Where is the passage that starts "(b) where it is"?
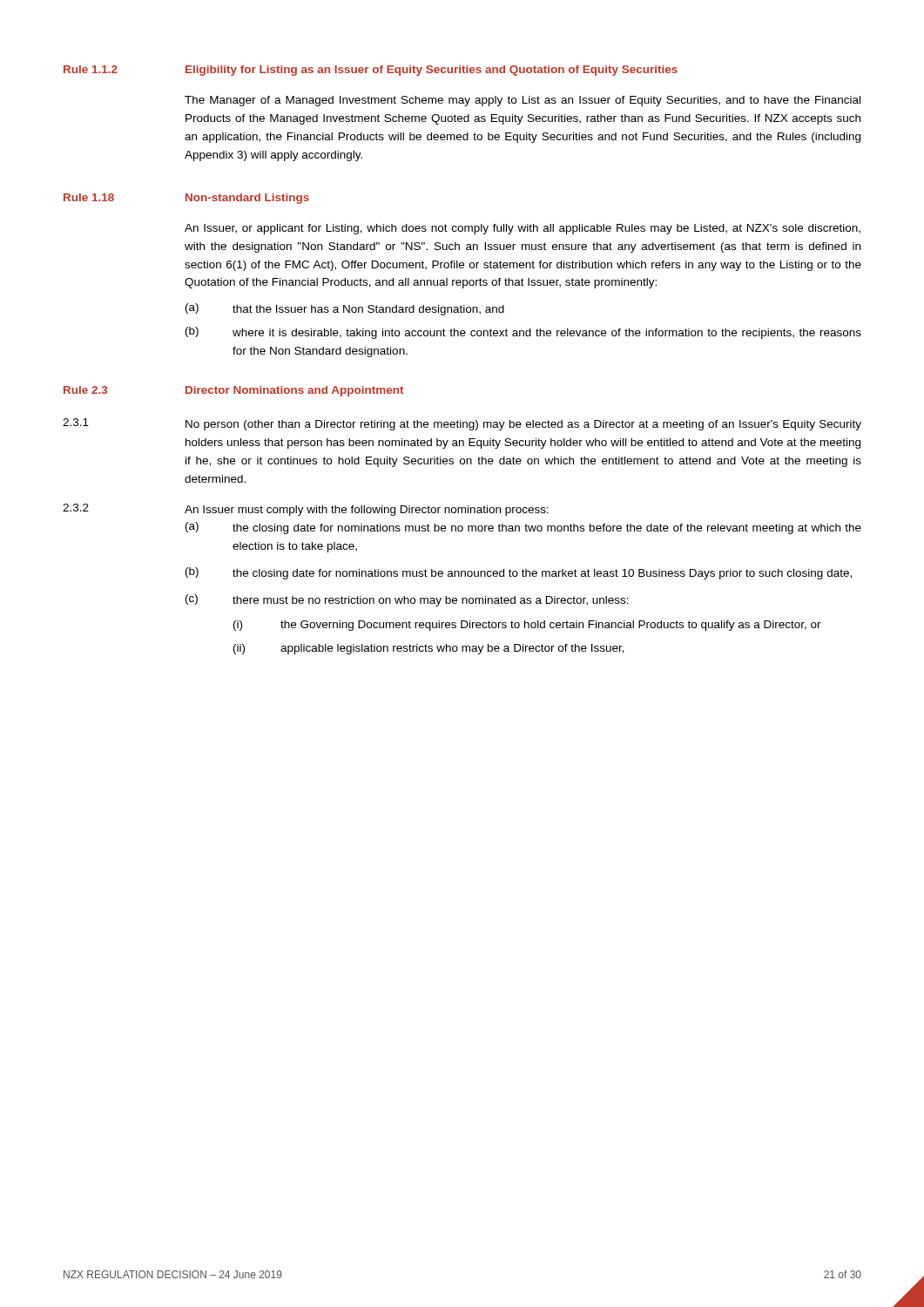This screenshot has height=1307, width=924. click(x=523, y=343)
